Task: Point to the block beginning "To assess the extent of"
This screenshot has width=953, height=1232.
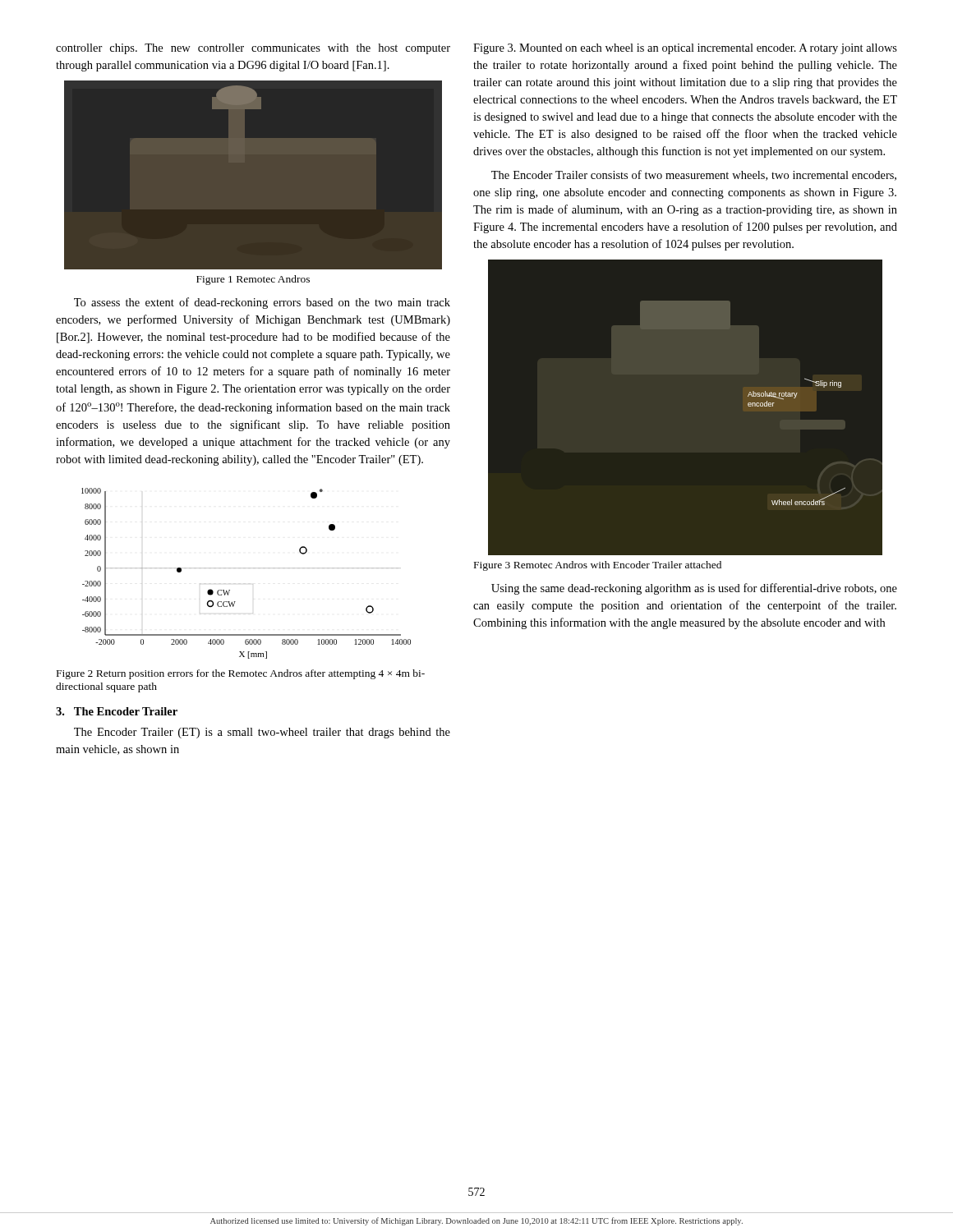Action: coord(253,381)
